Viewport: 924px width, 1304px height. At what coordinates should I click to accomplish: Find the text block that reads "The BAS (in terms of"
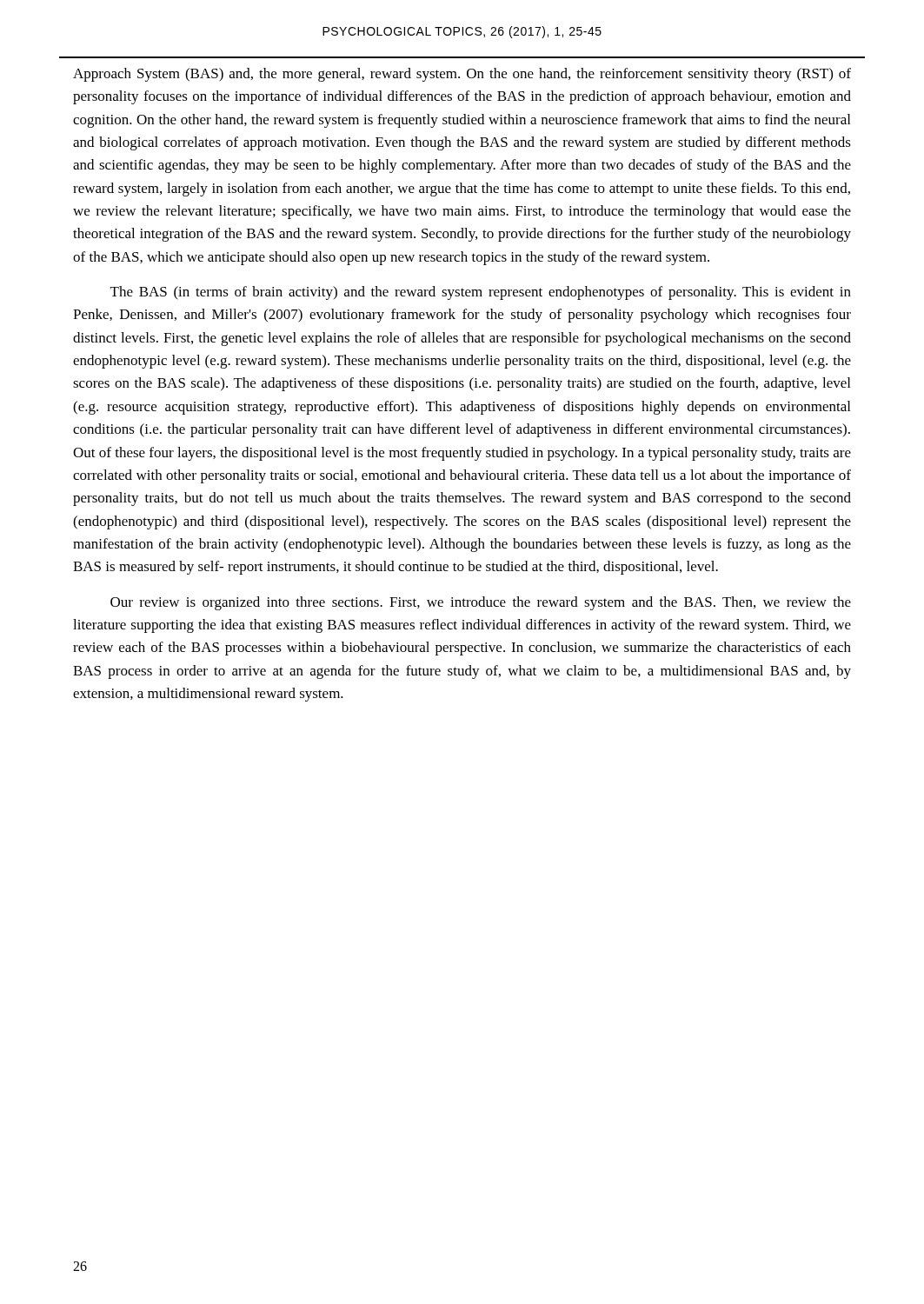(462, 430)
